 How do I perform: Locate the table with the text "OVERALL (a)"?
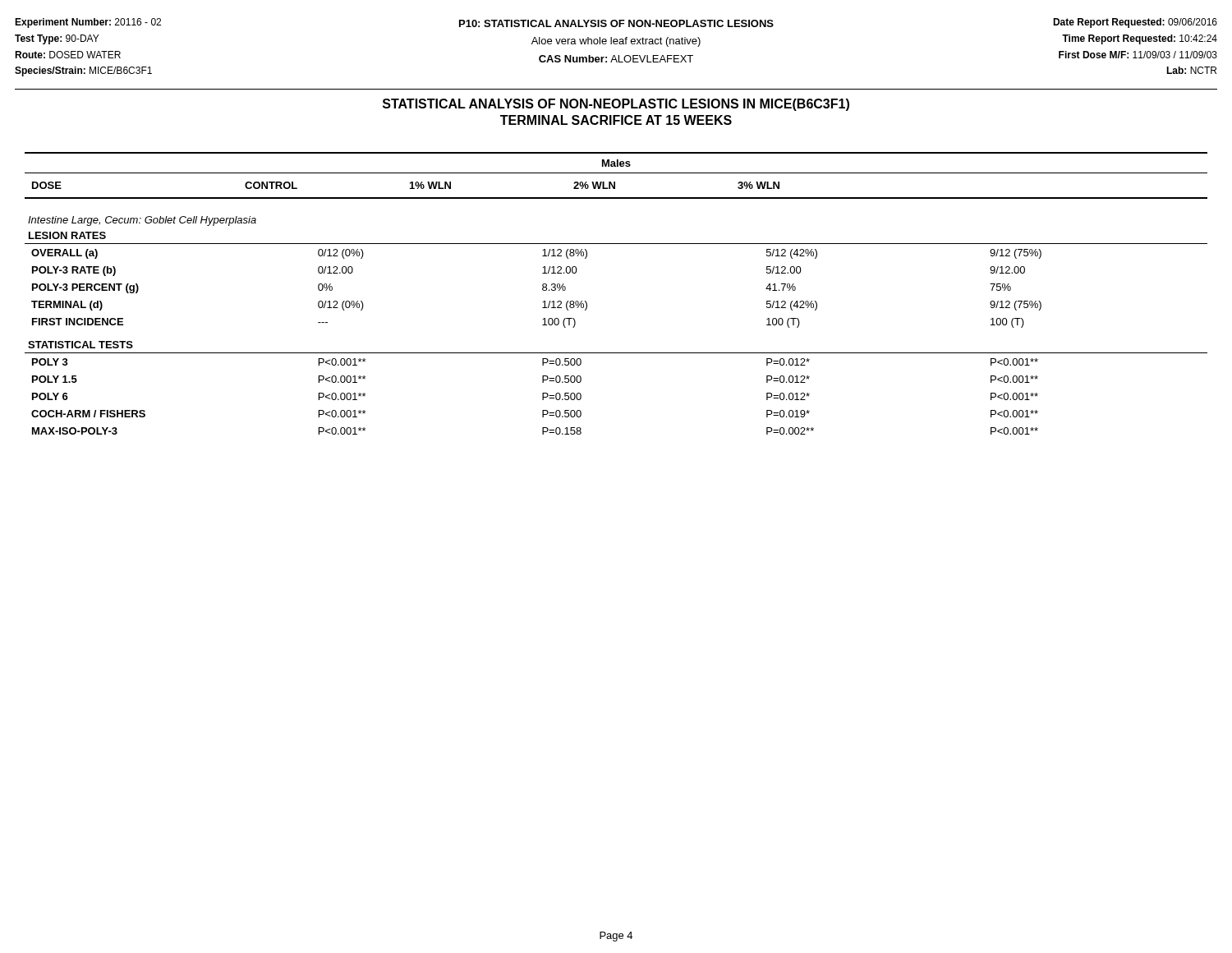[616, 327]
